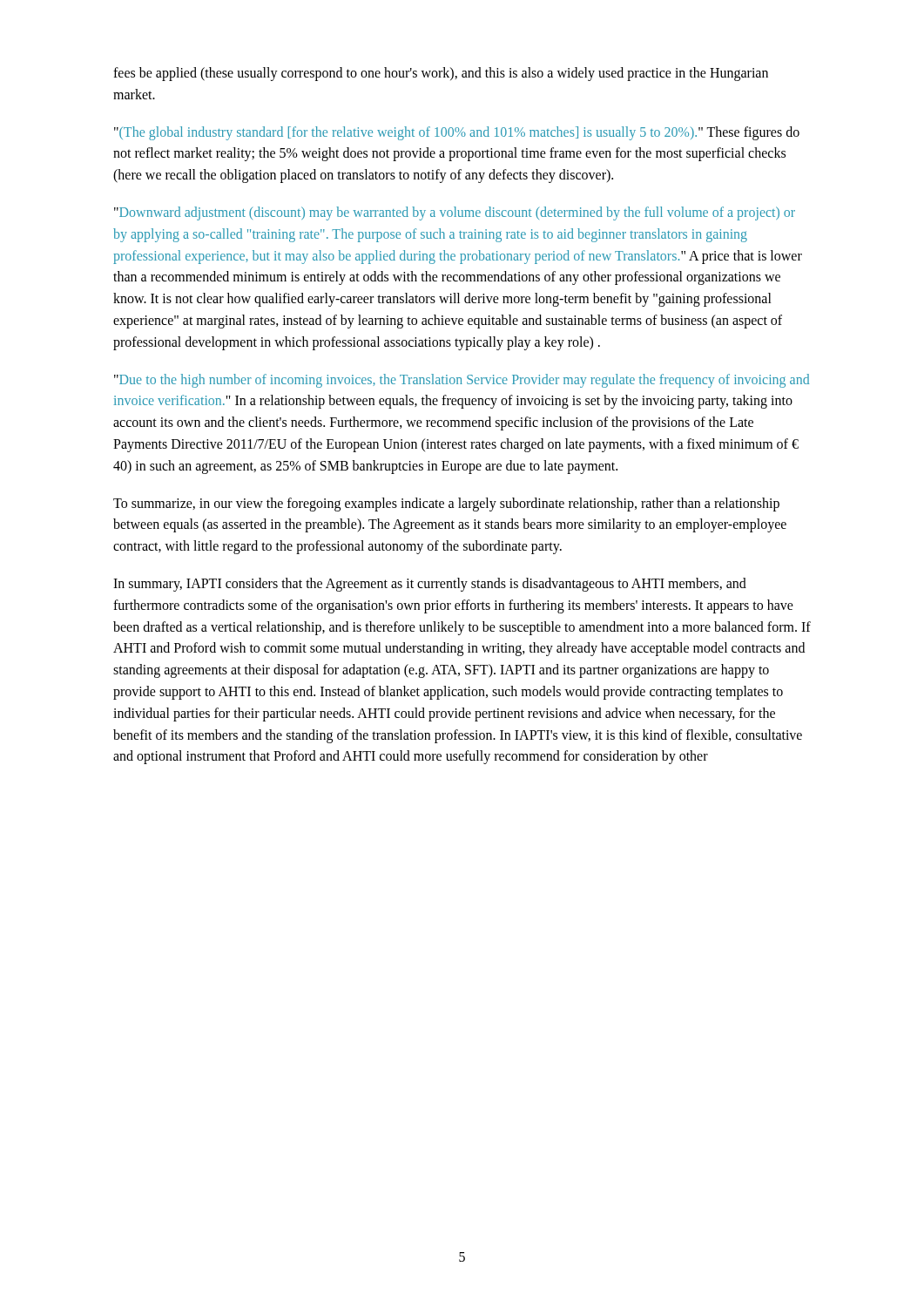Where is the passage that starts "To summarize, in our view"?
Screen dimensions: 1307x924
coord(450,524)
